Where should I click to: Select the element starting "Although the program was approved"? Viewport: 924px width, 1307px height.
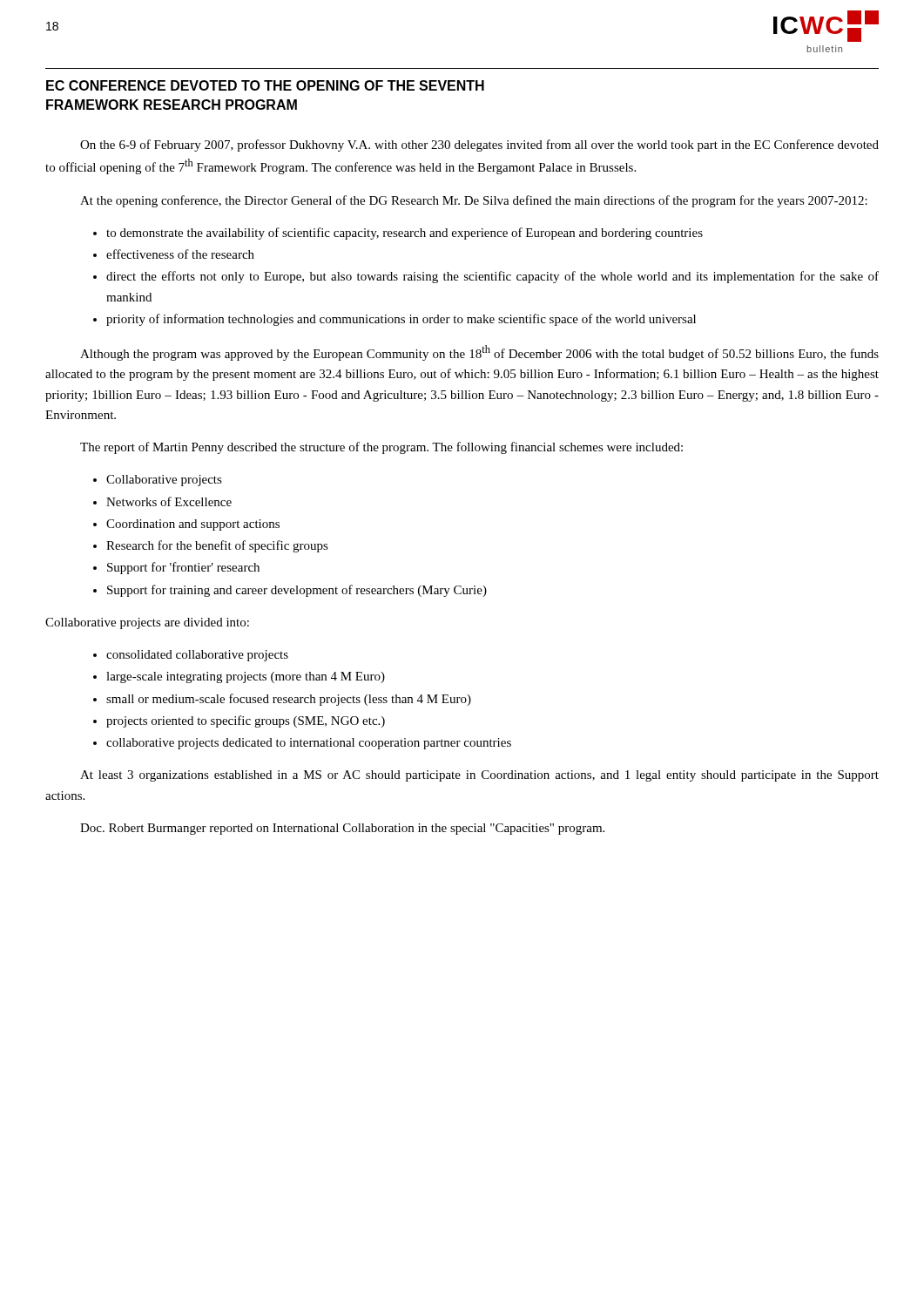click(462, 383)
